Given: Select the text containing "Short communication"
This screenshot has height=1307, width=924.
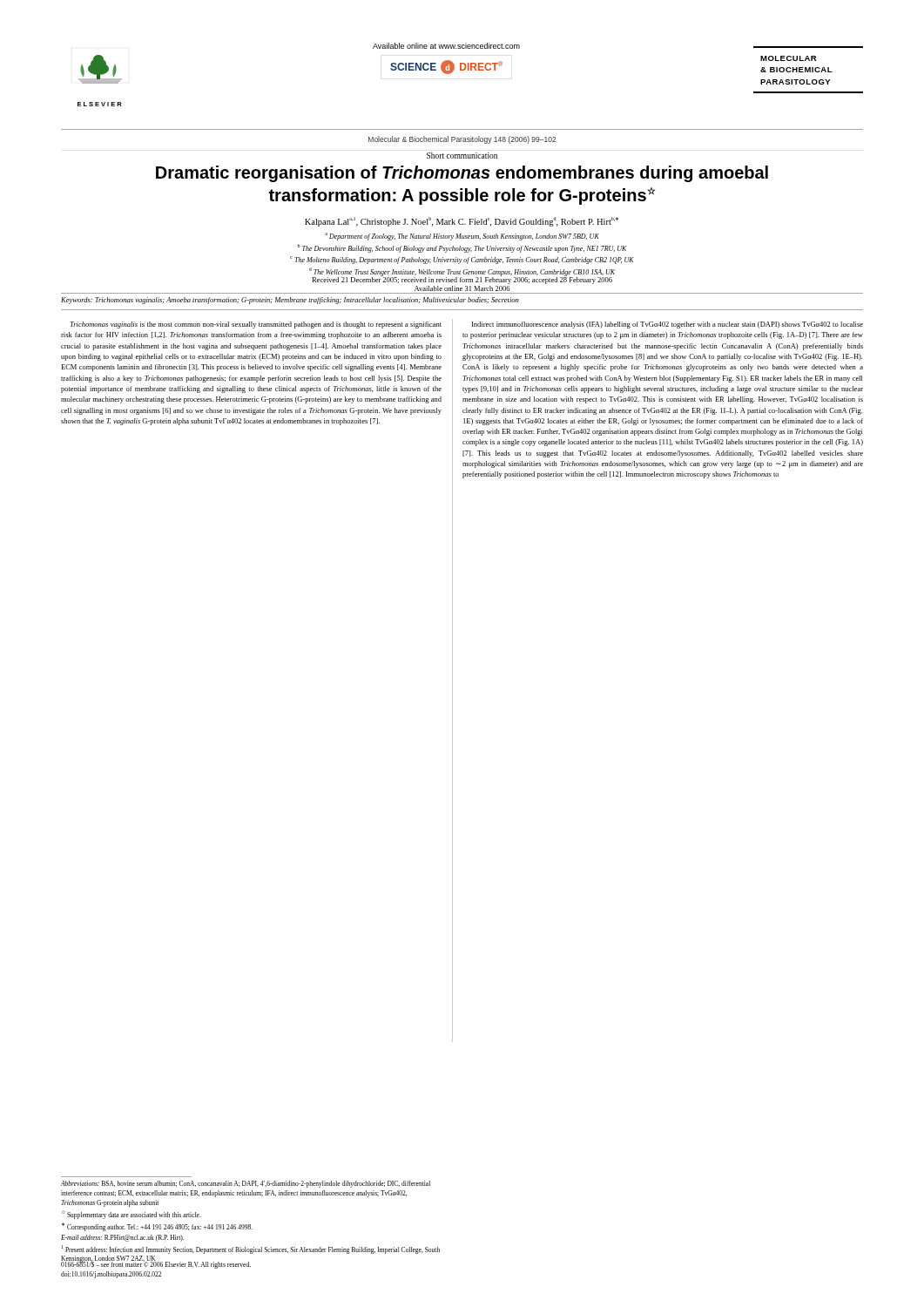Looking at the screenshot, I should [x=462, y=156].
